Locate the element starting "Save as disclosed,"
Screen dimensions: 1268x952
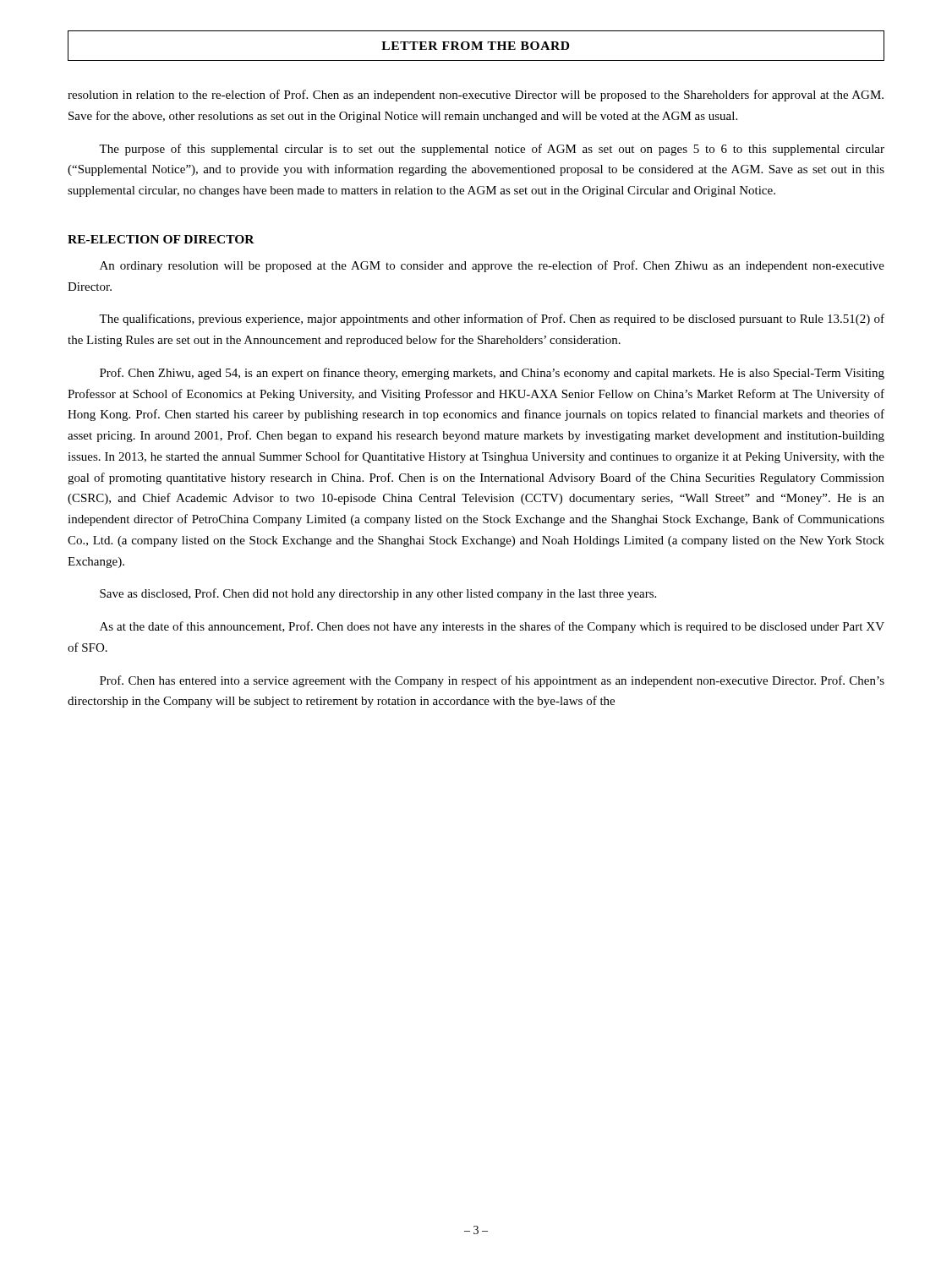click(x=476, y=594)
